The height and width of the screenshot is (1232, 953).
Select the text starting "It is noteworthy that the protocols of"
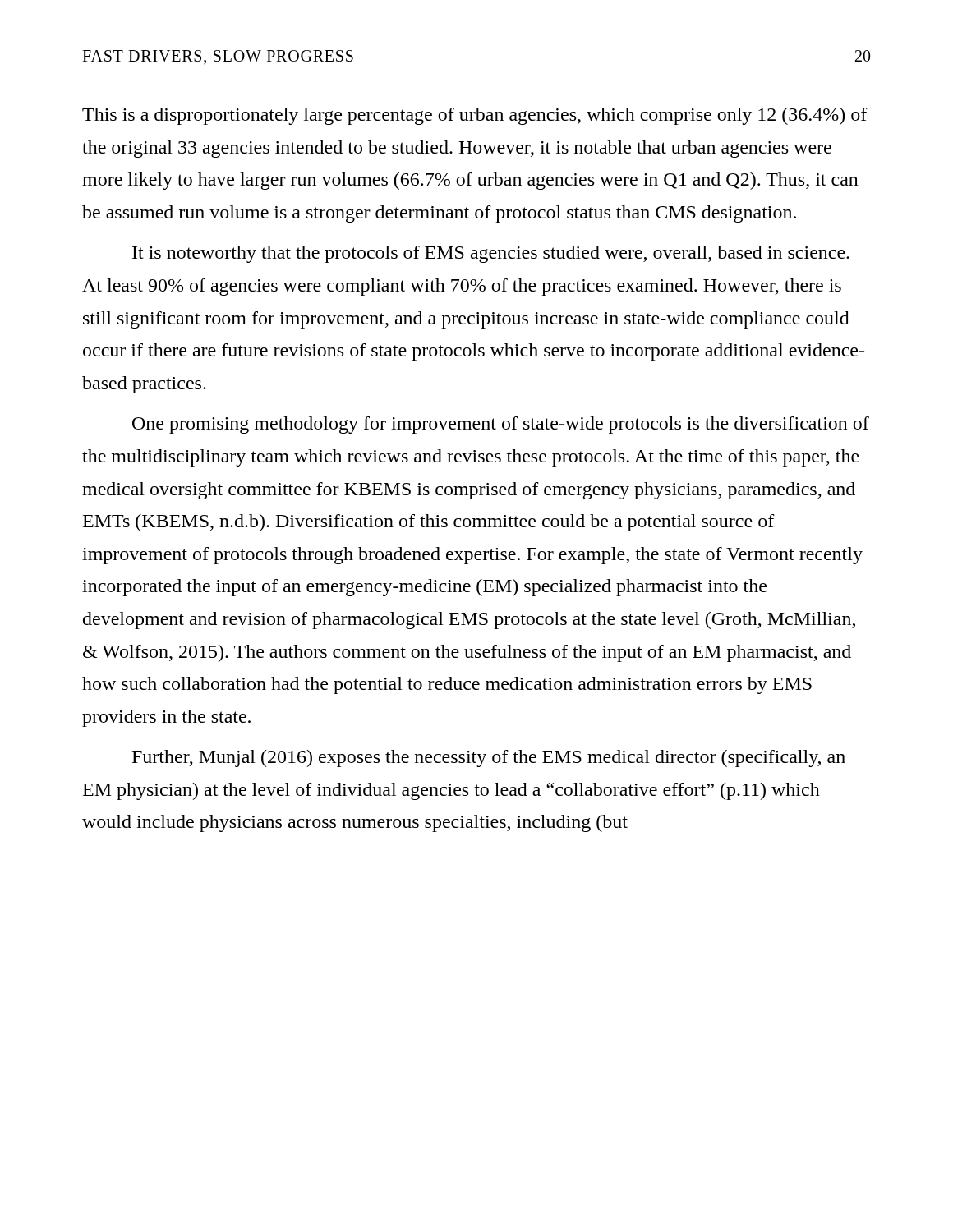tap(476, 318)
